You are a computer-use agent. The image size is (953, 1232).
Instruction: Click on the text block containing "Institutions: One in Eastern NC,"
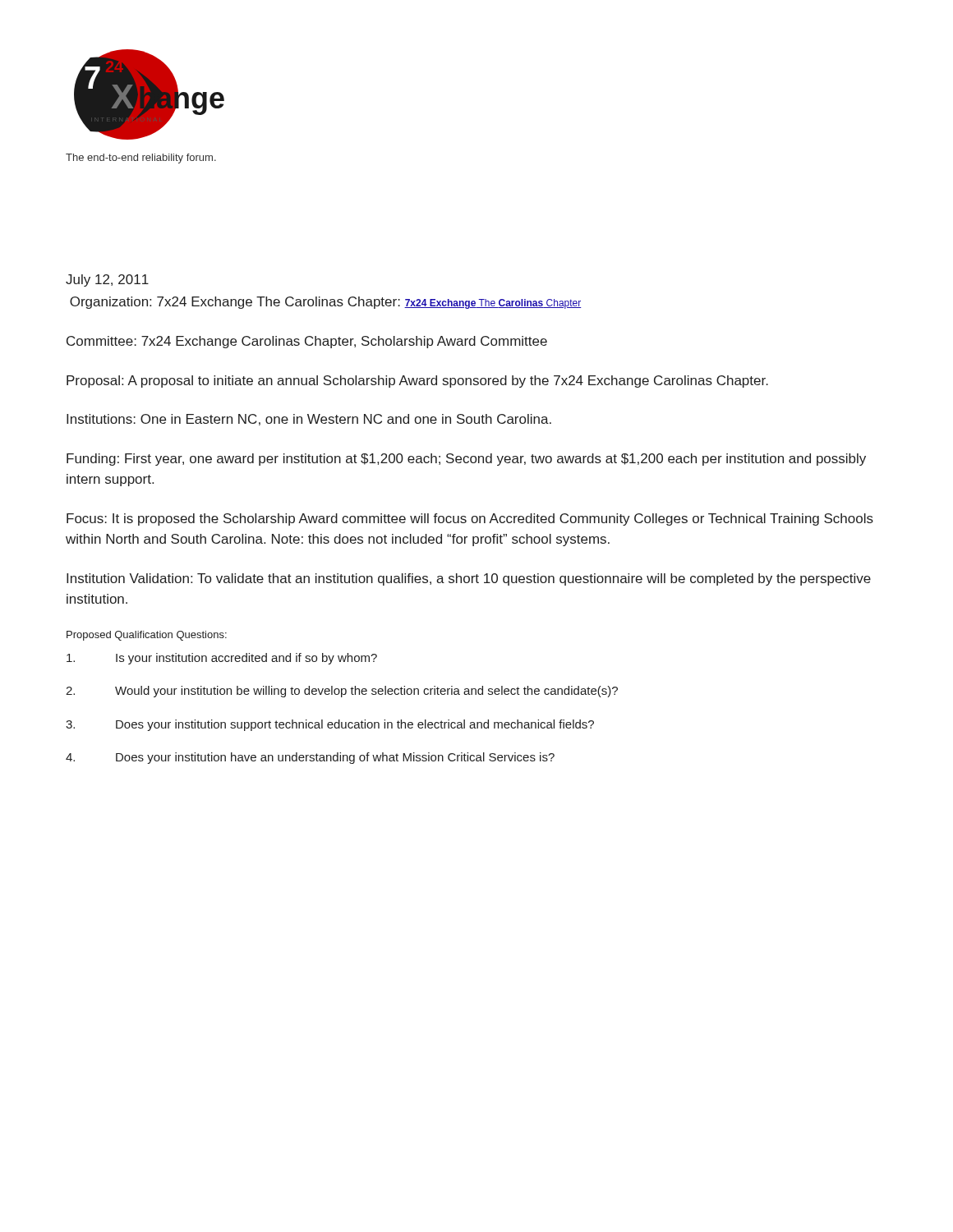309,420
